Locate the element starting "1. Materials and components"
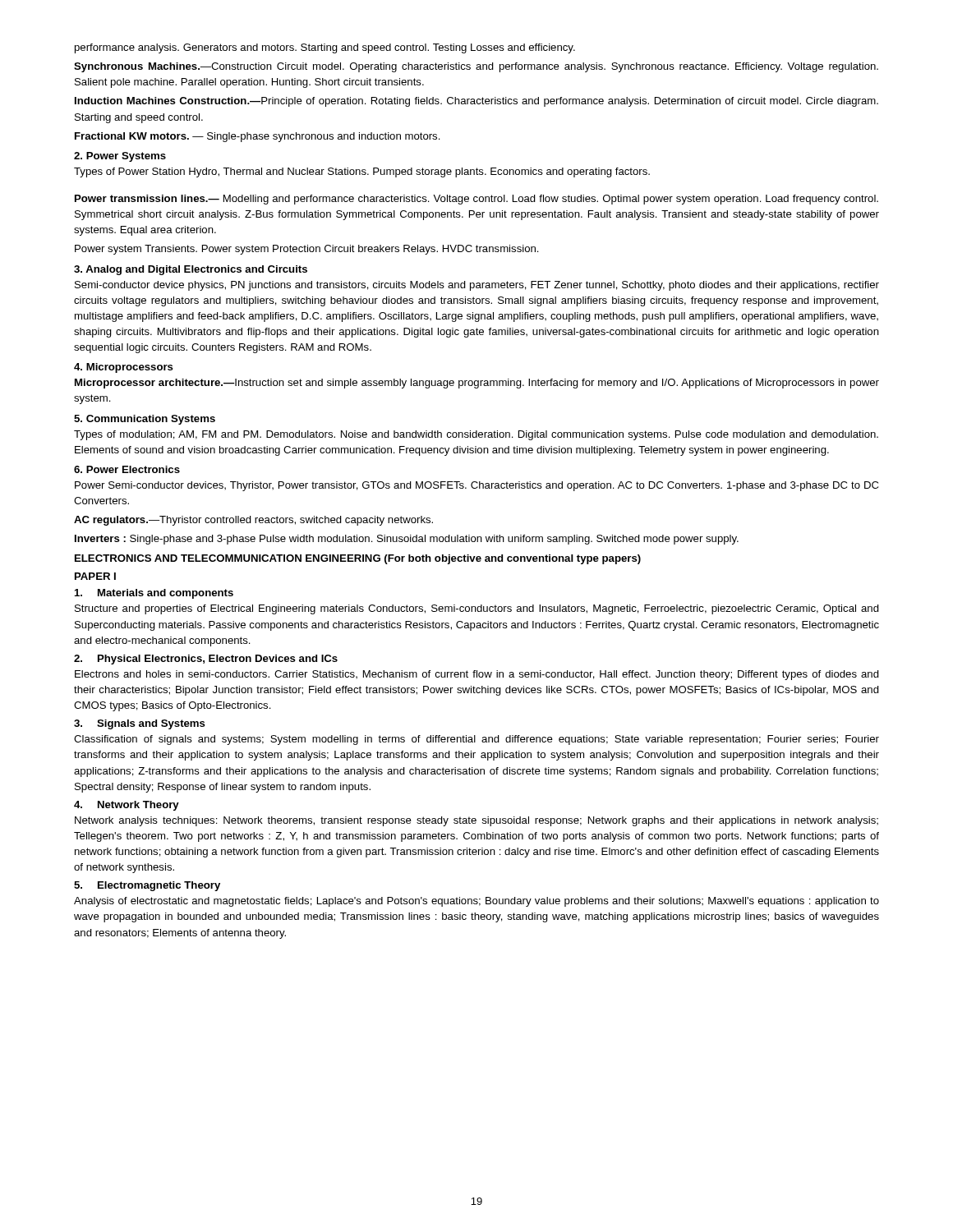The height and width of the screenshot is (1232, 953). (x=154, y=594)
